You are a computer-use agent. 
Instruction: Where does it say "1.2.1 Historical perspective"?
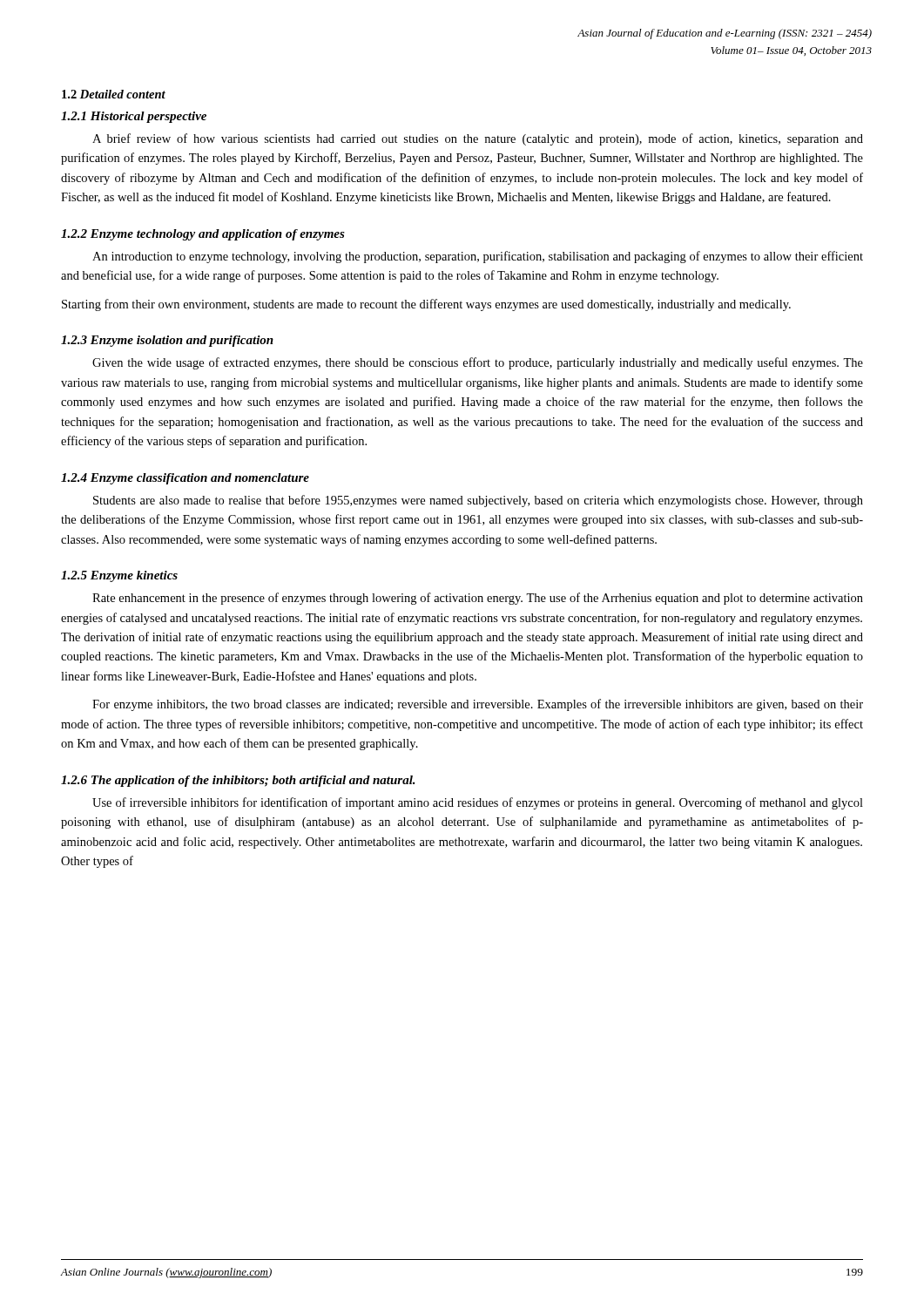point(134,116)
